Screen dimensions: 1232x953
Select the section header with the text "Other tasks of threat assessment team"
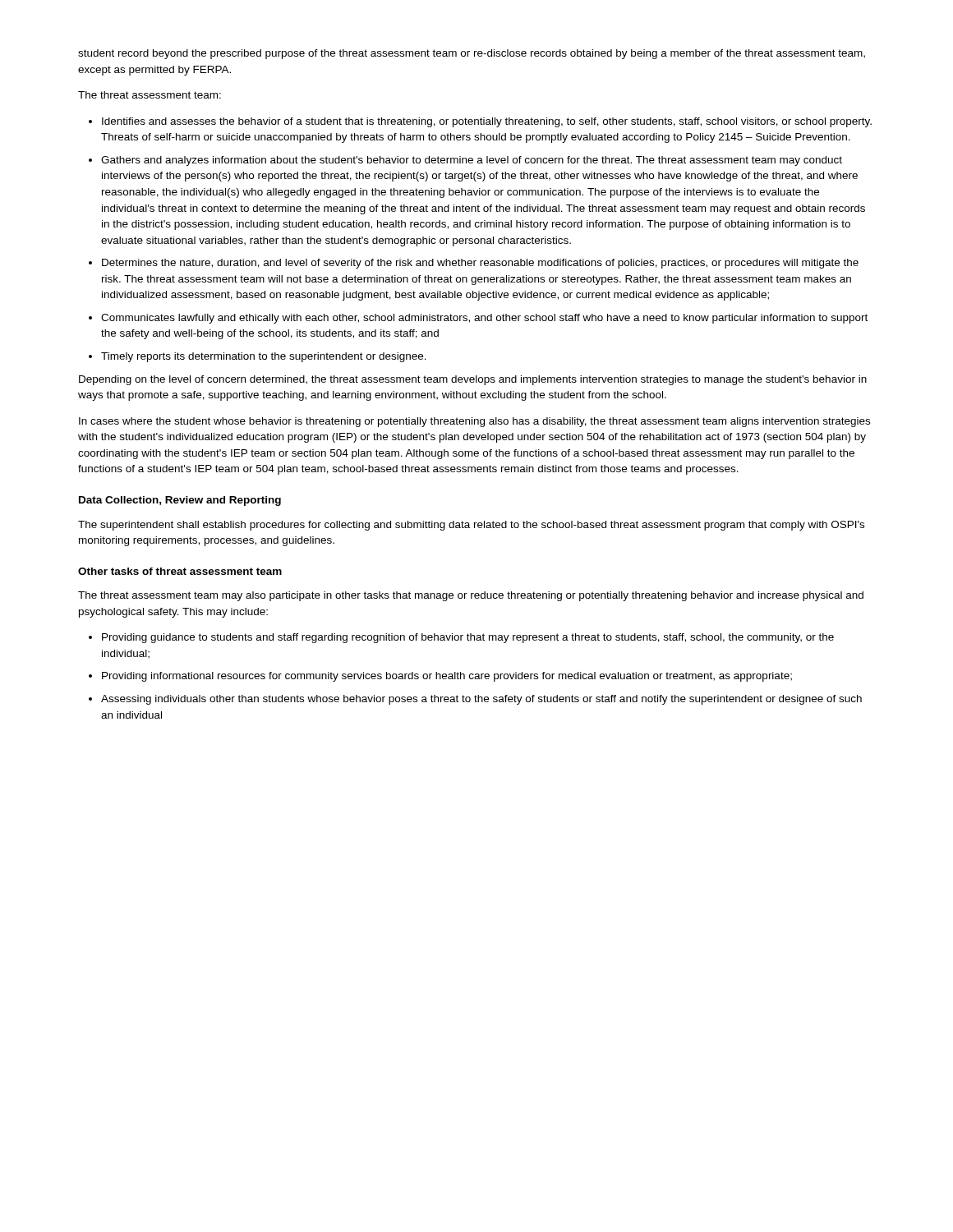pyautogui.click(x=180, y=571)
